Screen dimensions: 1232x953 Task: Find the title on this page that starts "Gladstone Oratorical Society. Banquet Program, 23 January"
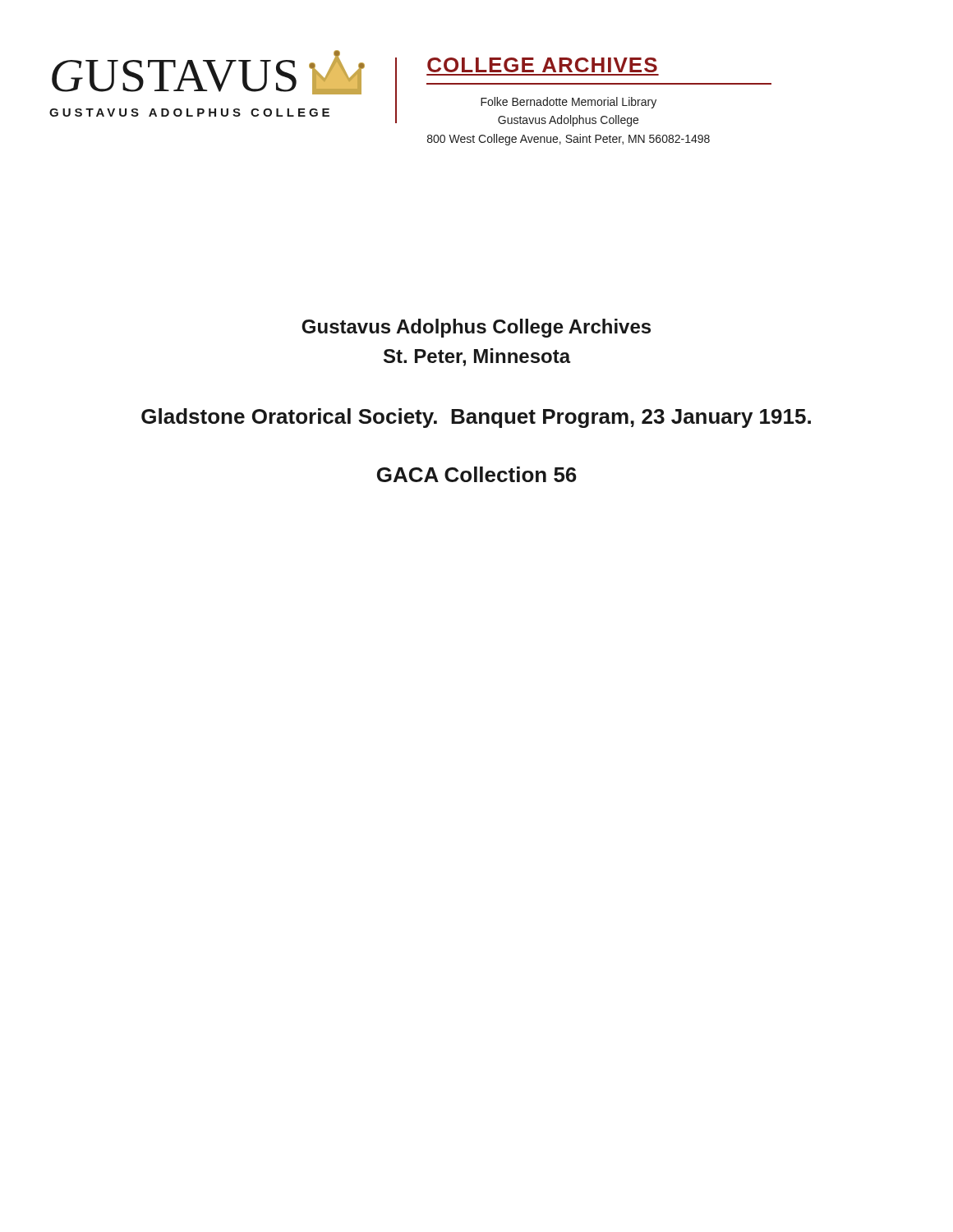pos(476,416)
